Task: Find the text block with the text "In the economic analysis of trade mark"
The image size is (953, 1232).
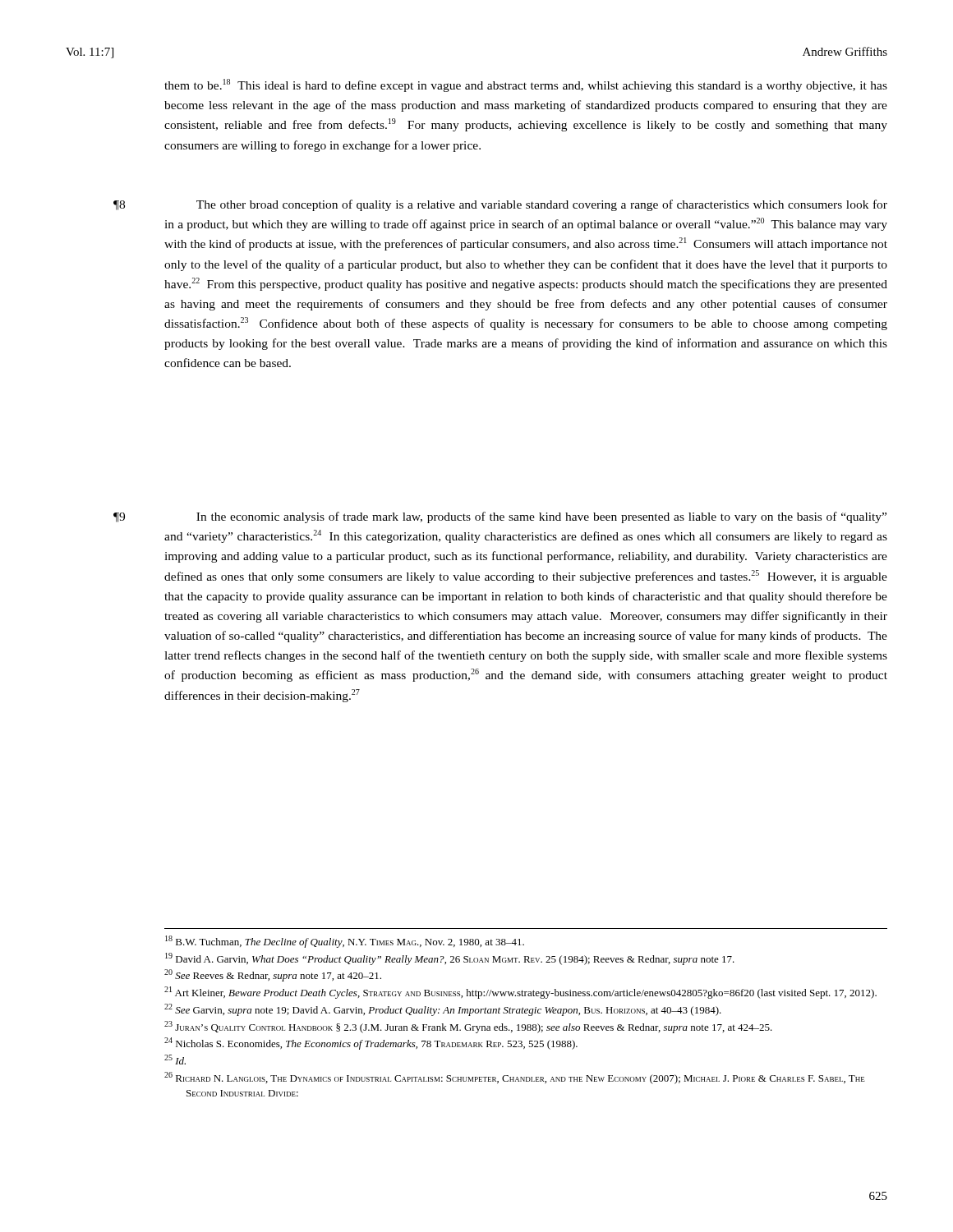Action: click(x=526, y=606)
